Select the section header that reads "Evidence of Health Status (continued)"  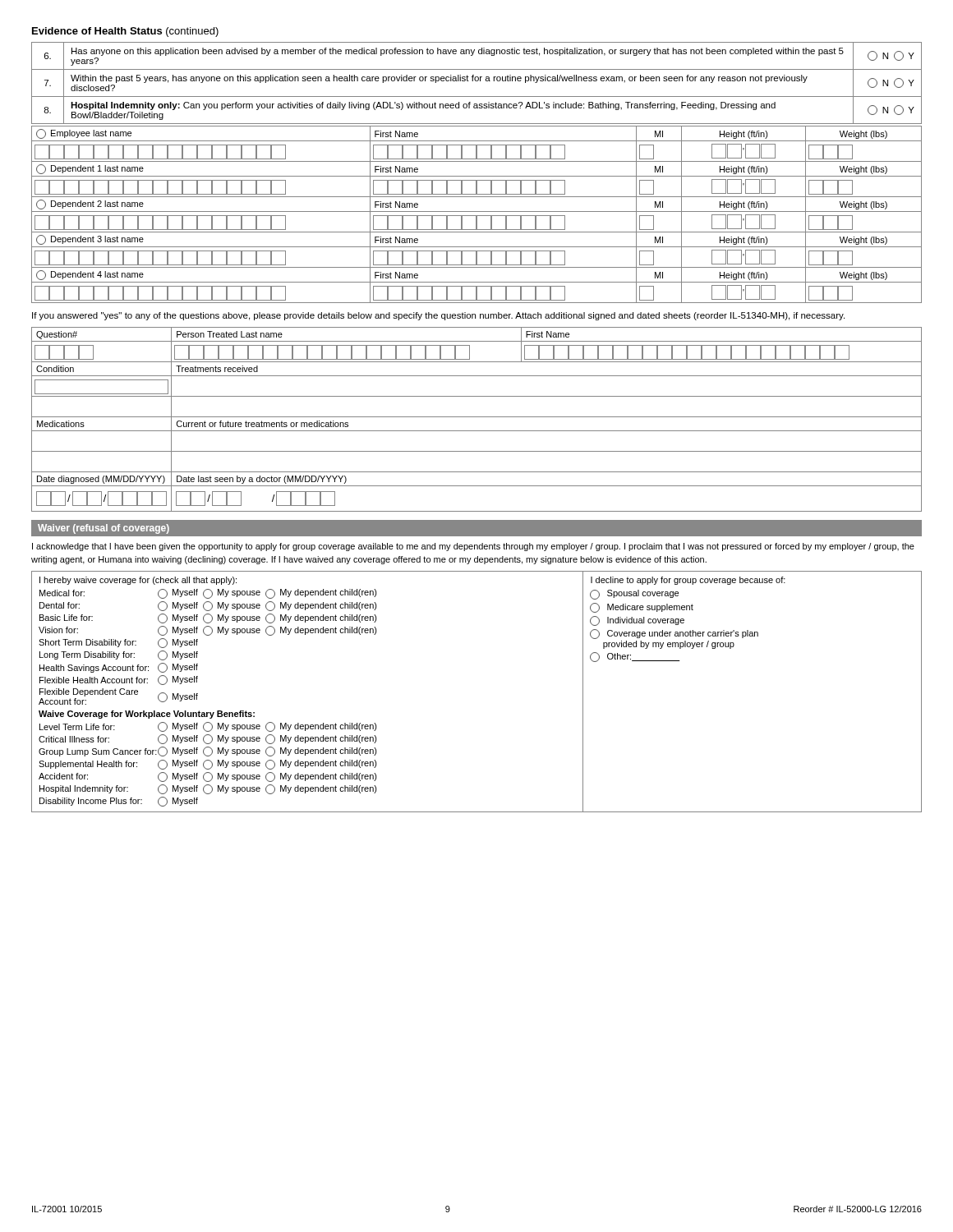[125, 31]
